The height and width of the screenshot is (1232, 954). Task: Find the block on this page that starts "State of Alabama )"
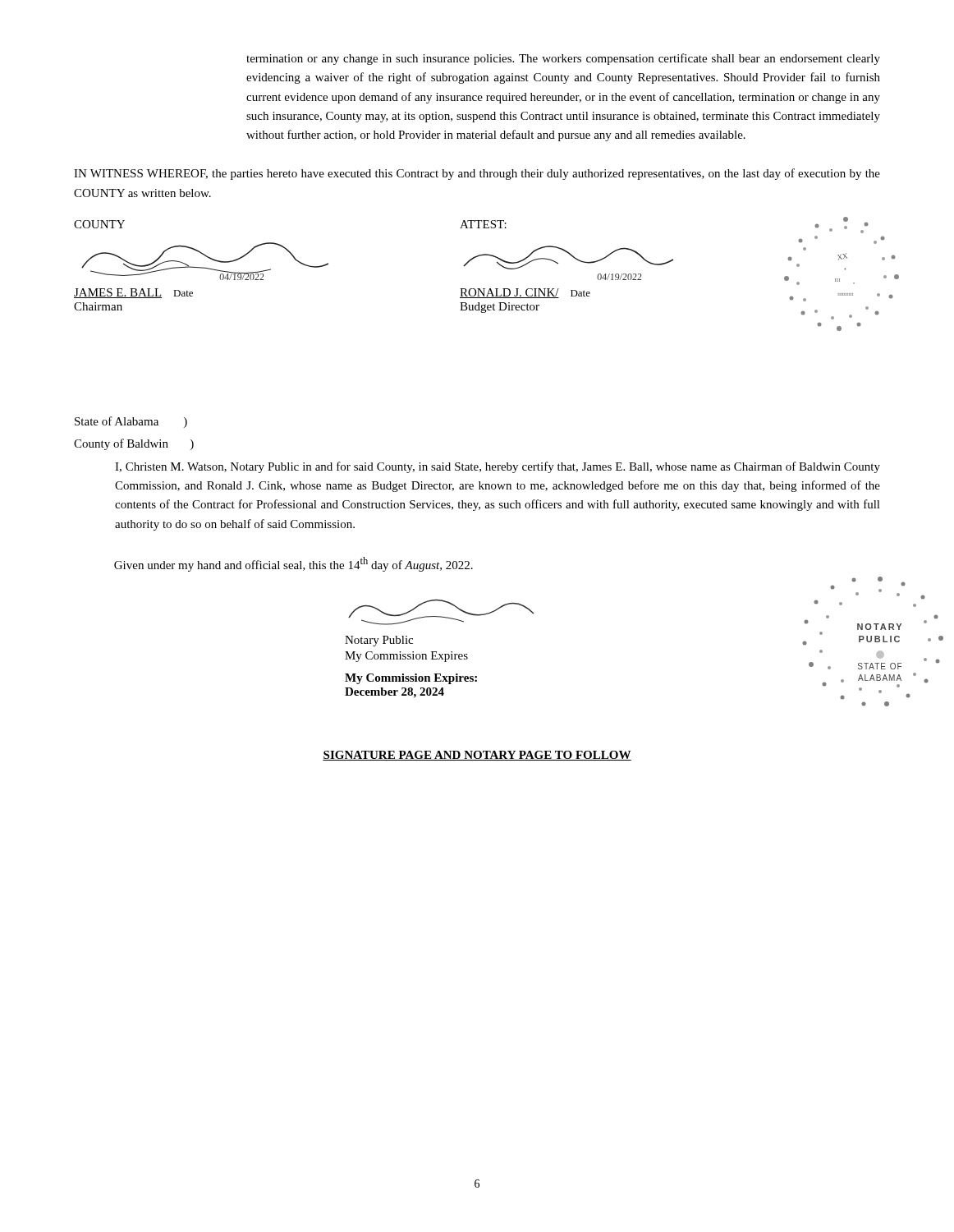[x=131, y=422]
